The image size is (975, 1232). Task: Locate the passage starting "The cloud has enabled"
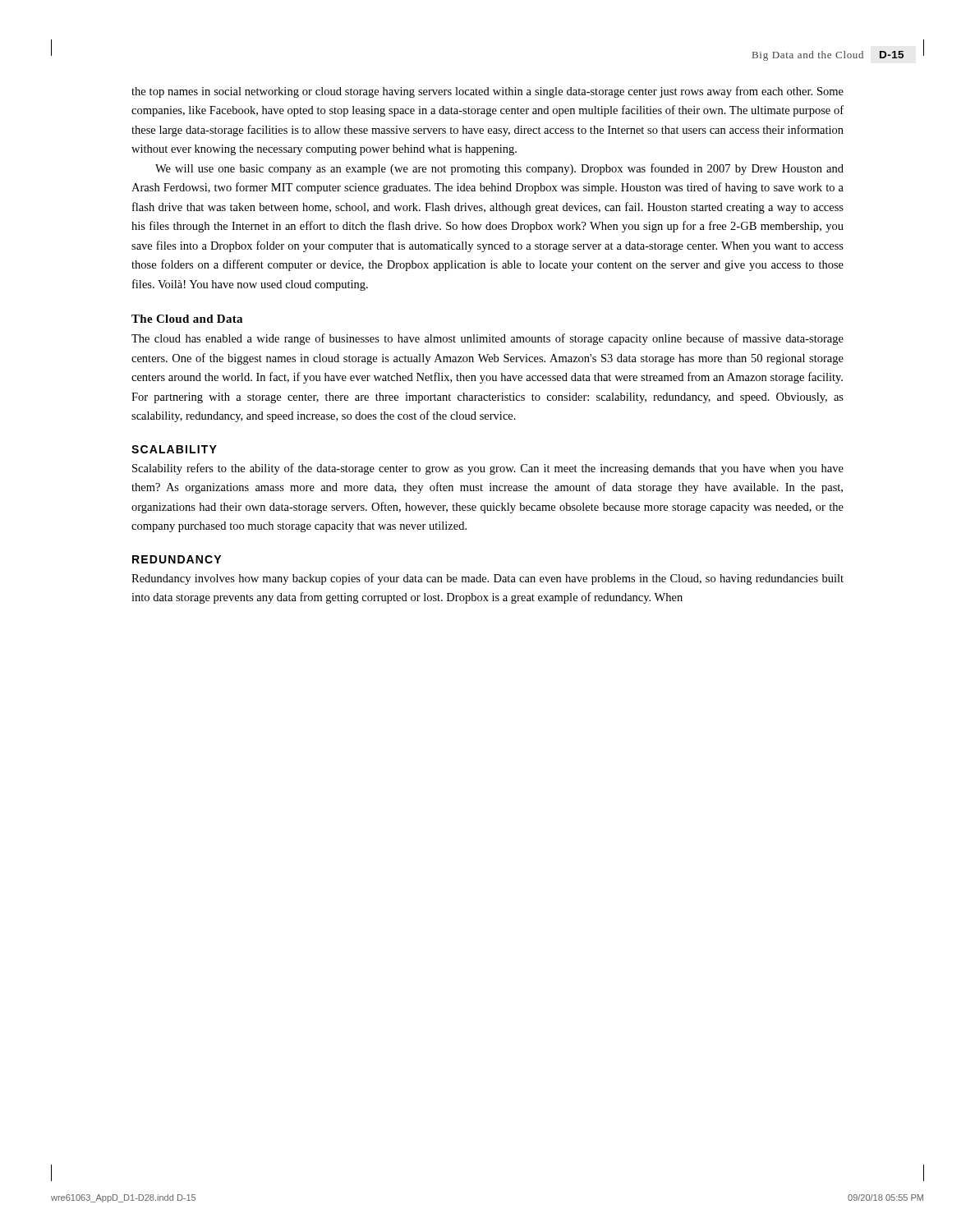488,378
